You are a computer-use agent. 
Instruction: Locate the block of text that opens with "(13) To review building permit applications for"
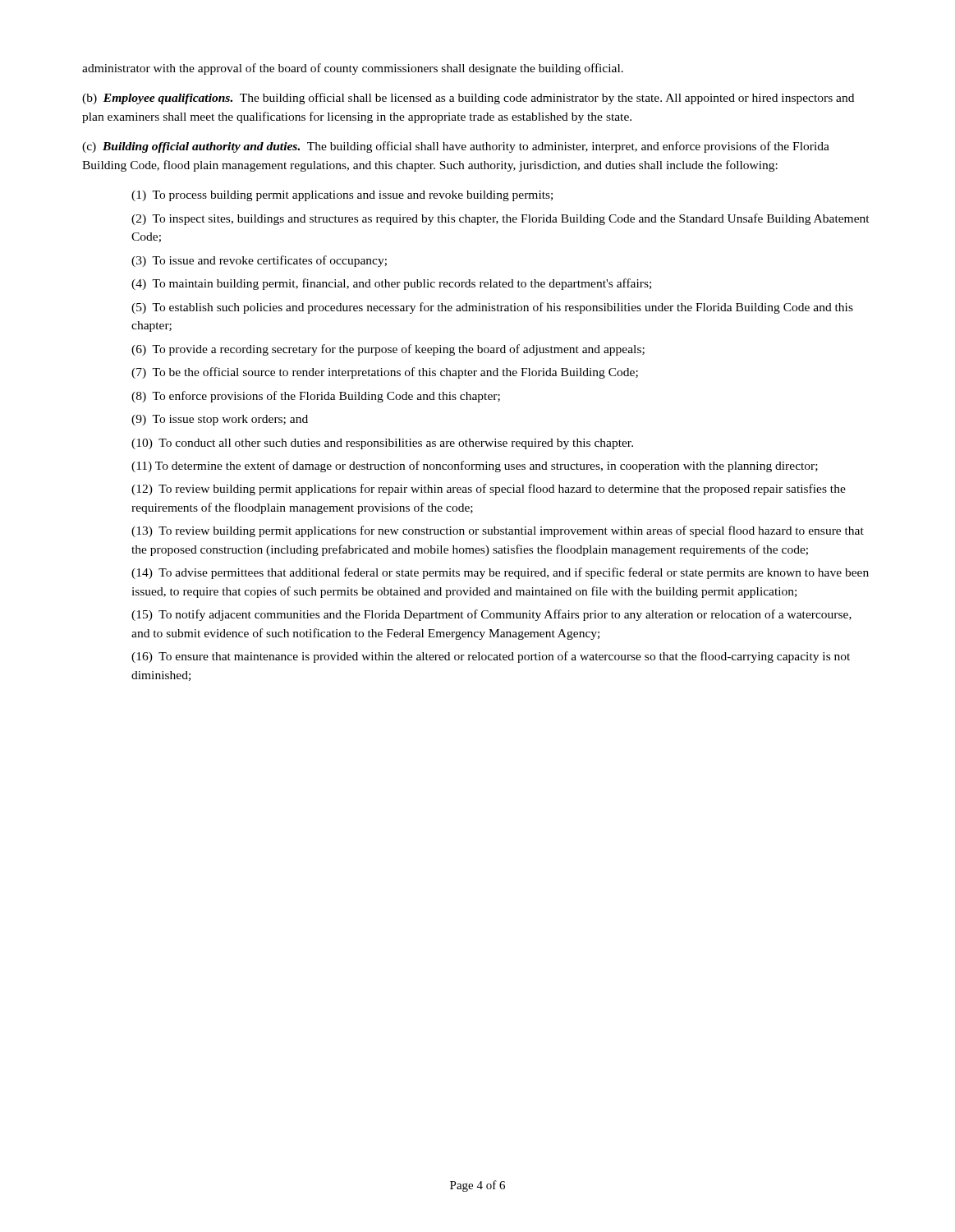click(502, 540)
